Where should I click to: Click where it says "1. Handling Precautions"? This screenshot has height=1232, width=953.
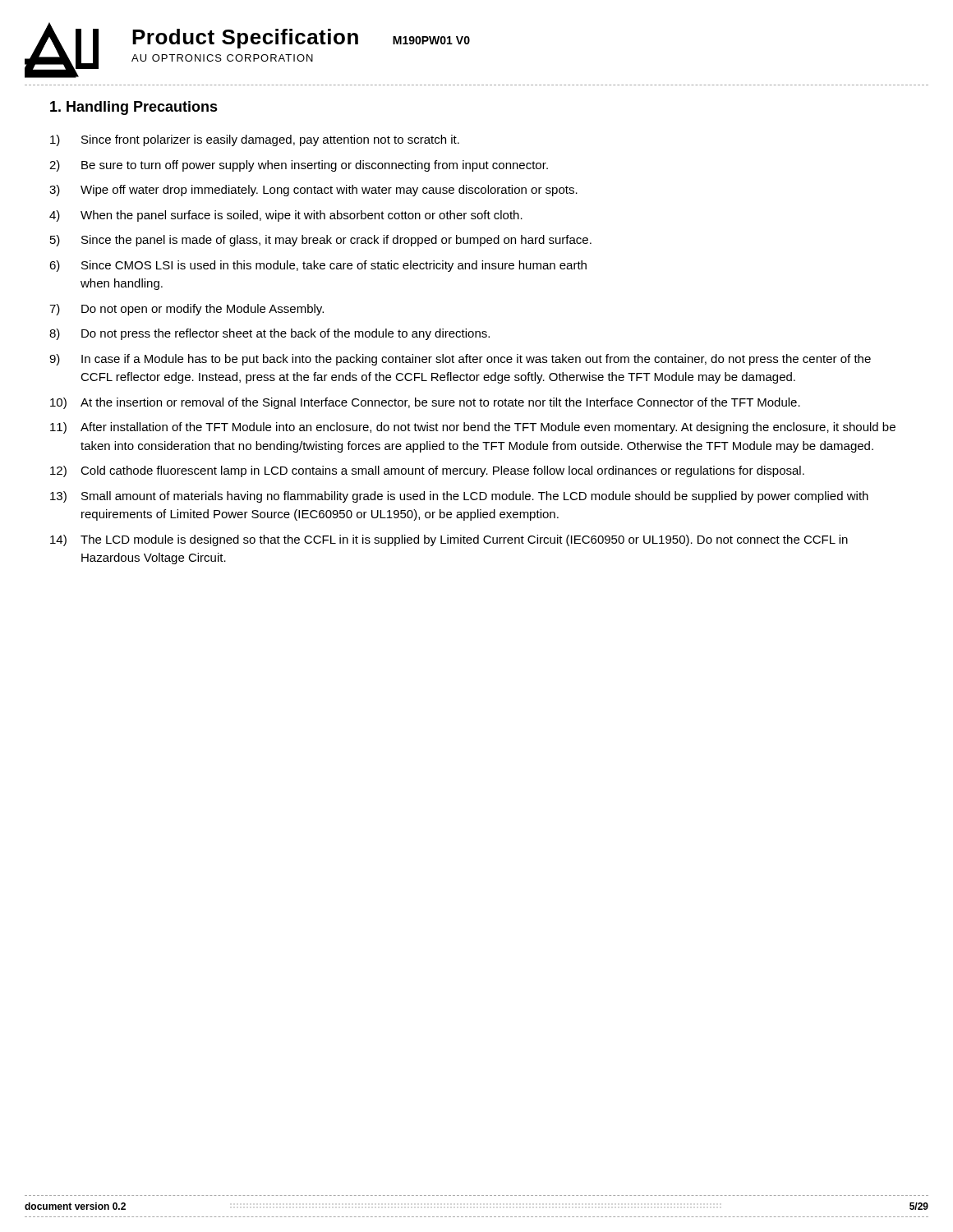click(134, 107)
